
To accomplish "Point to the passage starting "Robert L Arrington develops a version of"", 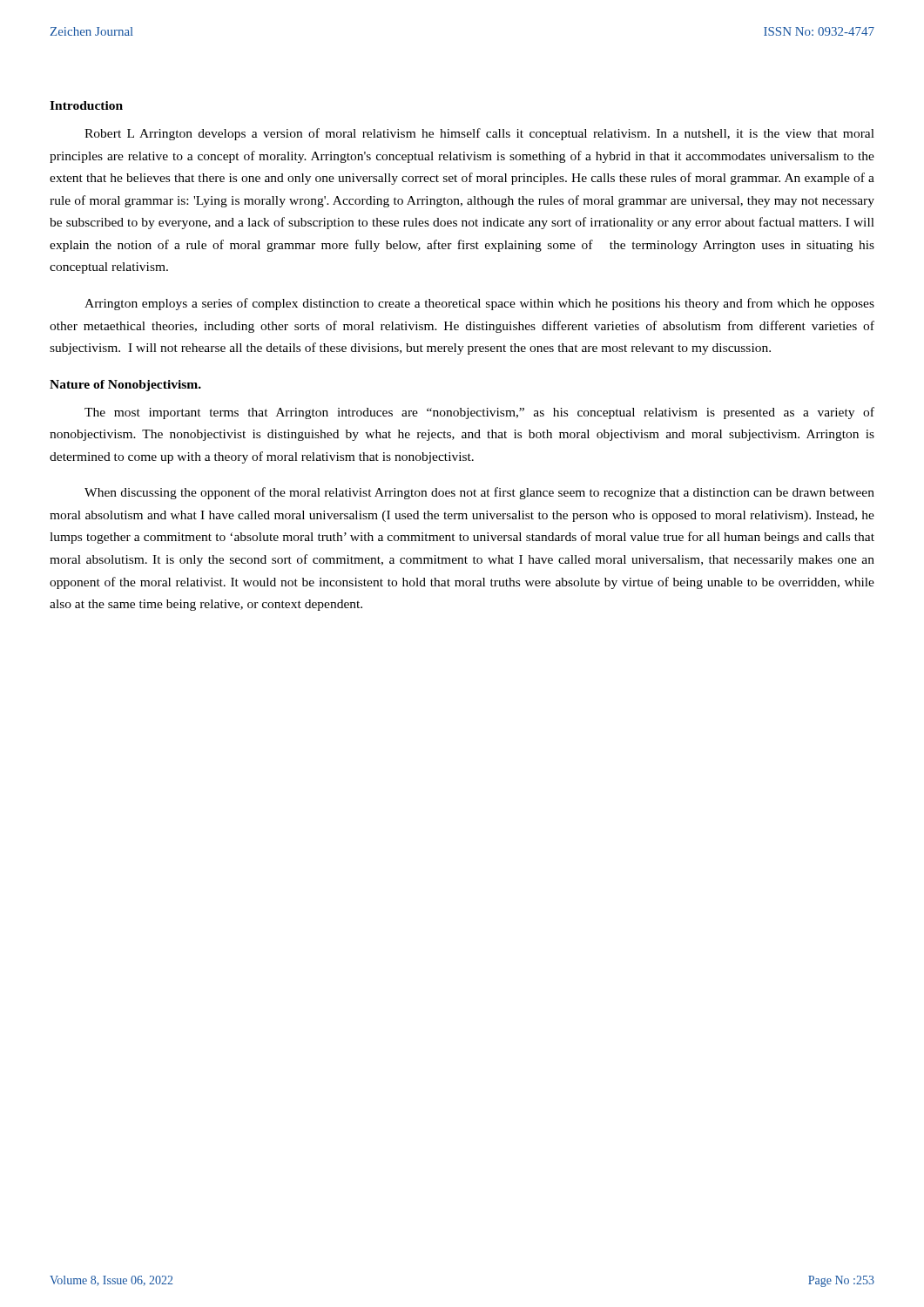I will (462, 200).
